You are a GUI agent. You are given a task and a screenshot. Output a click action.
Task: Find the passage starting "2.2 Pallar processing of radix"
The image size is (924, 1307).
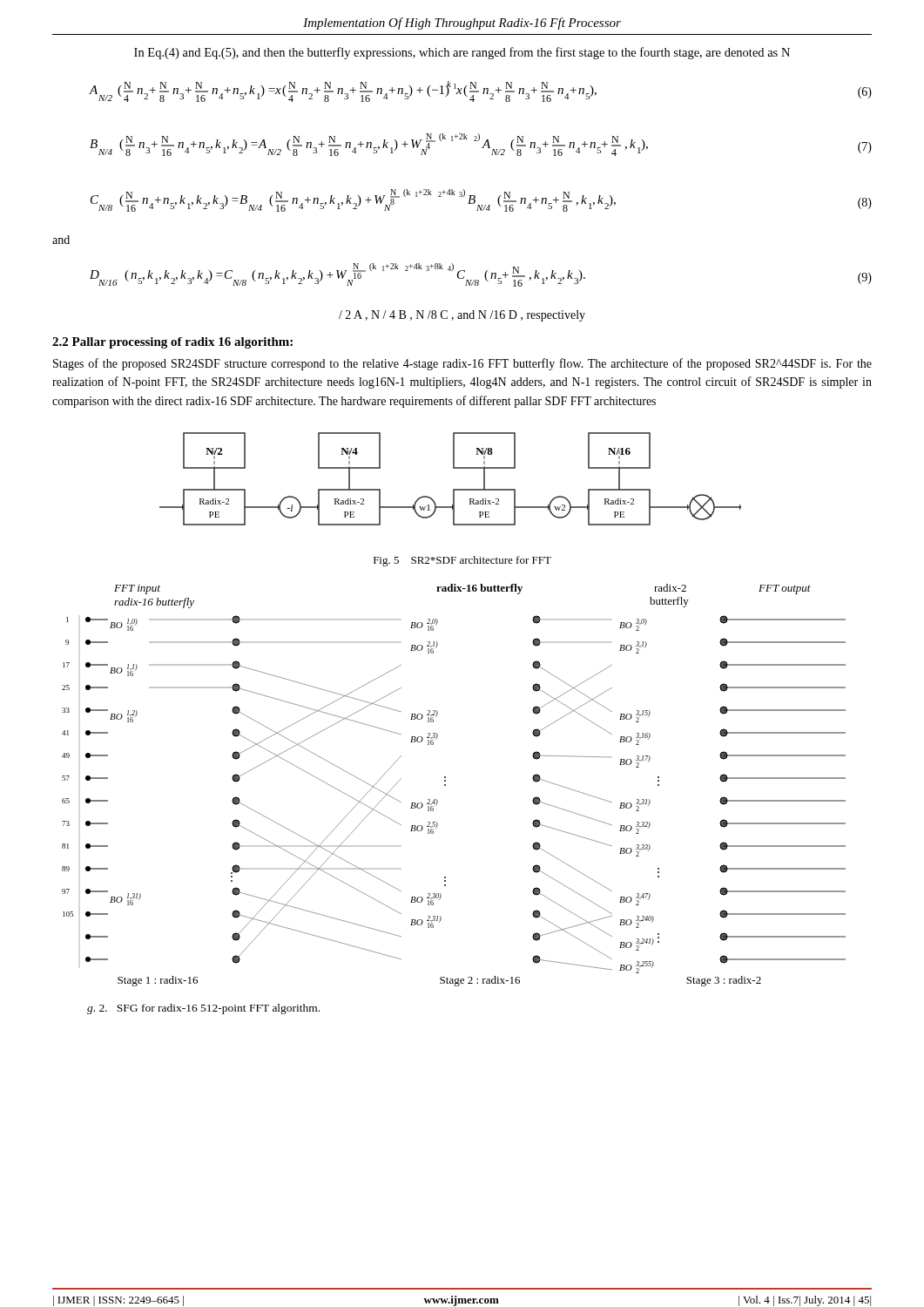[173, 341]
